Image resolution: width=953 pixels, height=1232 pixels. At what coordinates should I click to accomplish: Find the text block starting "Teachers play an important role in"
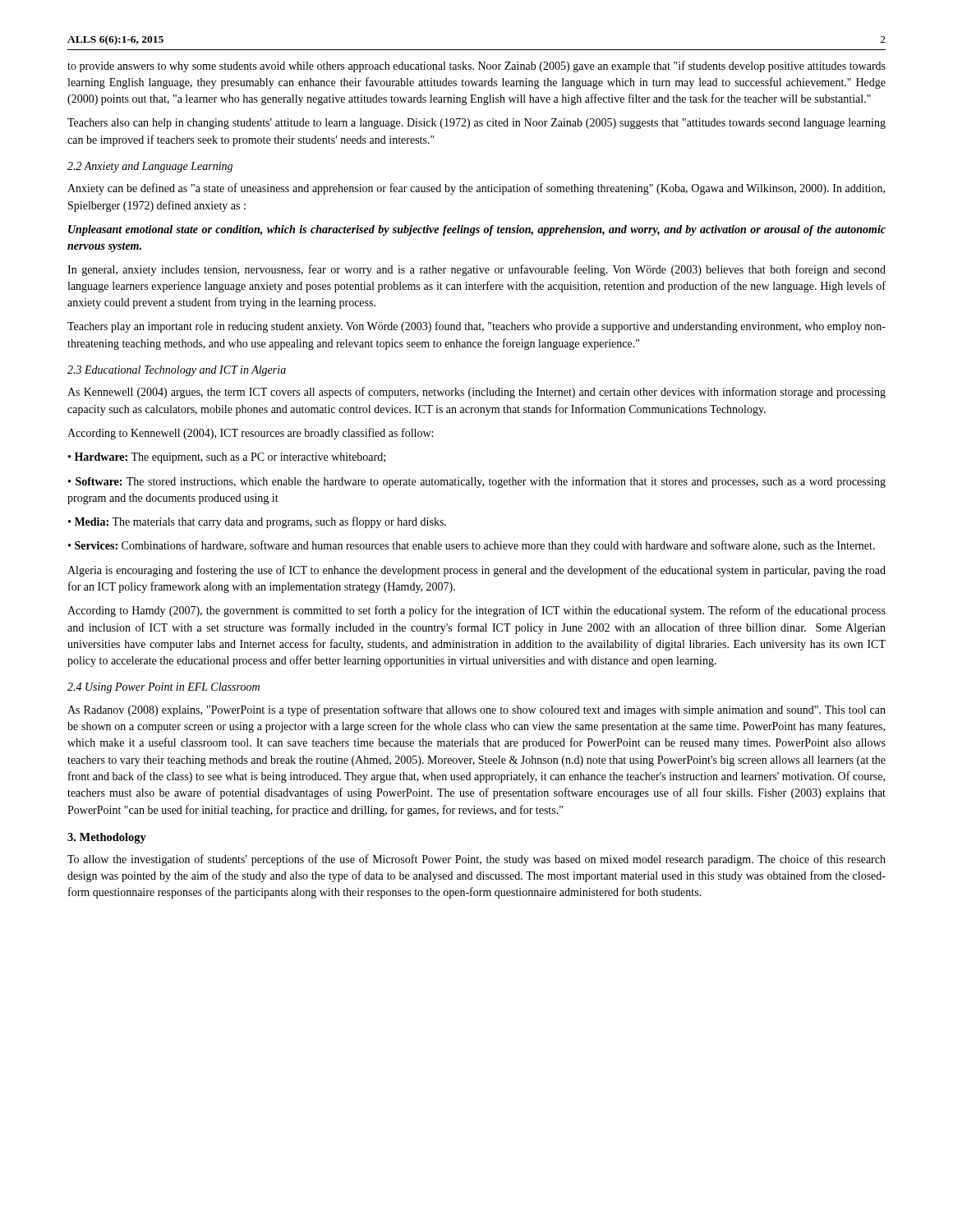pos(476,336)
